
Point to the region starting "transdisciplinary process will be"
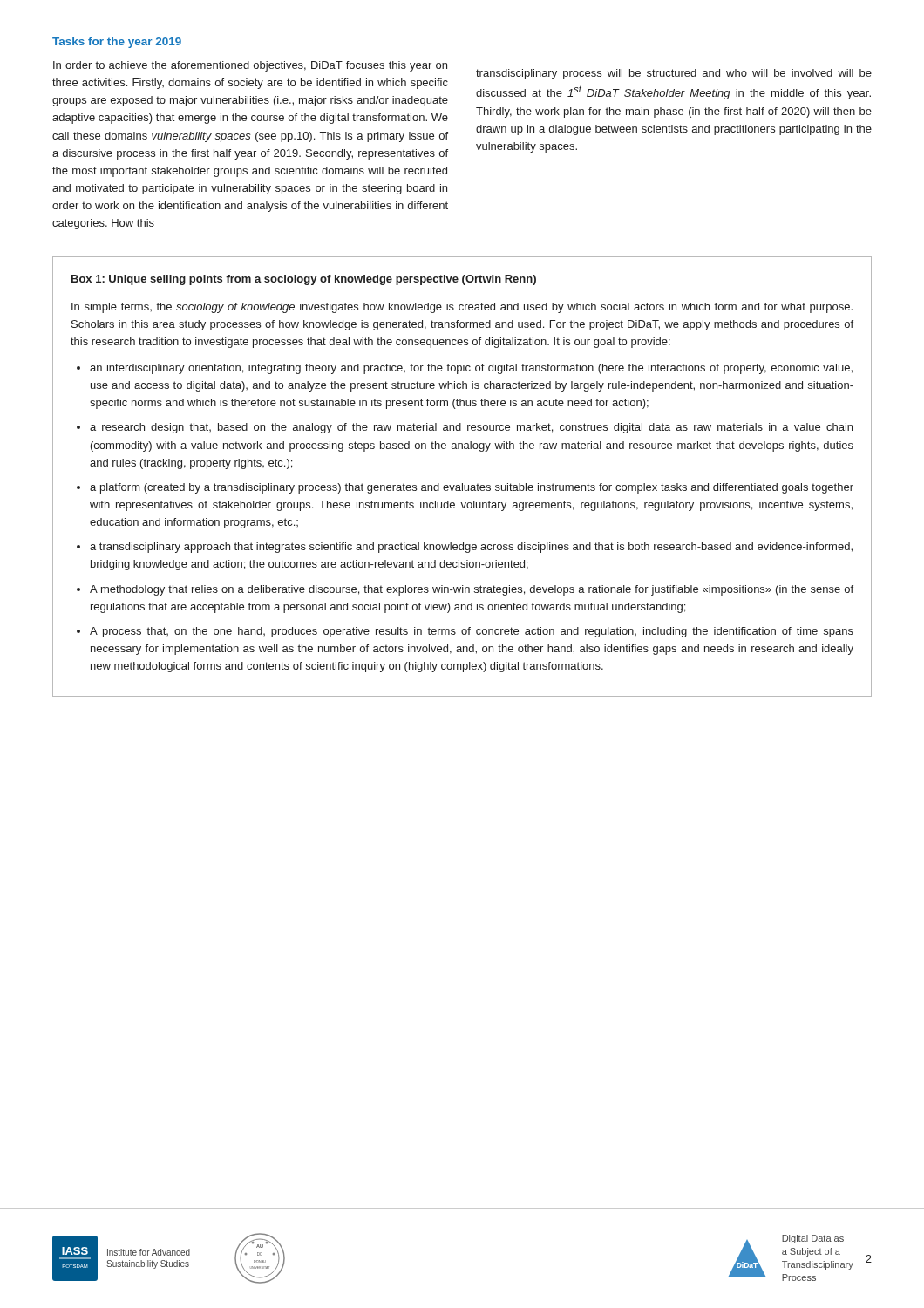(674, 110)
